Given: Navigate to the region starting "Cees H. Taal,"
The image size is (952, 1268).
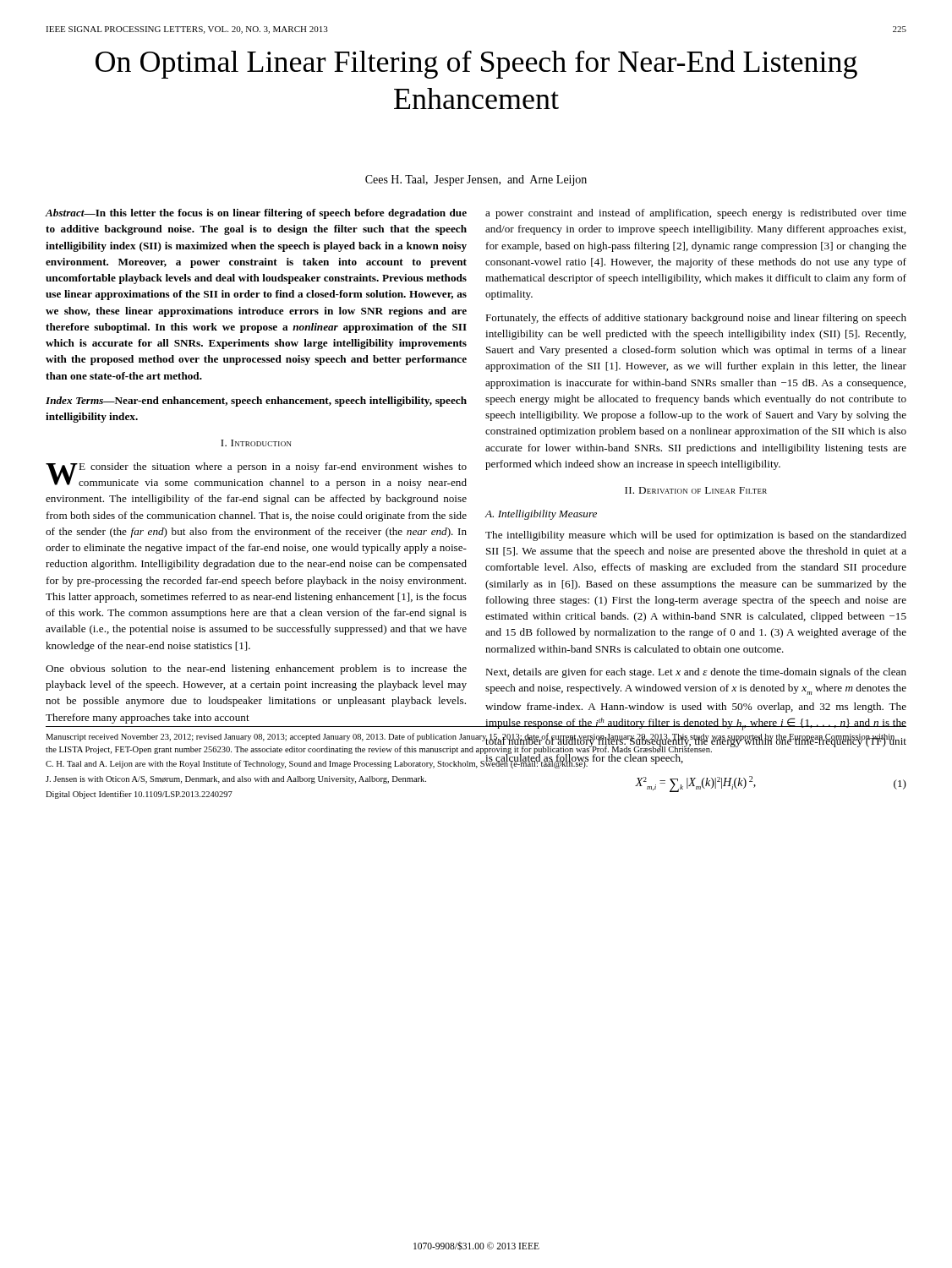Looking at the screenshot, I should pos(476,180).
